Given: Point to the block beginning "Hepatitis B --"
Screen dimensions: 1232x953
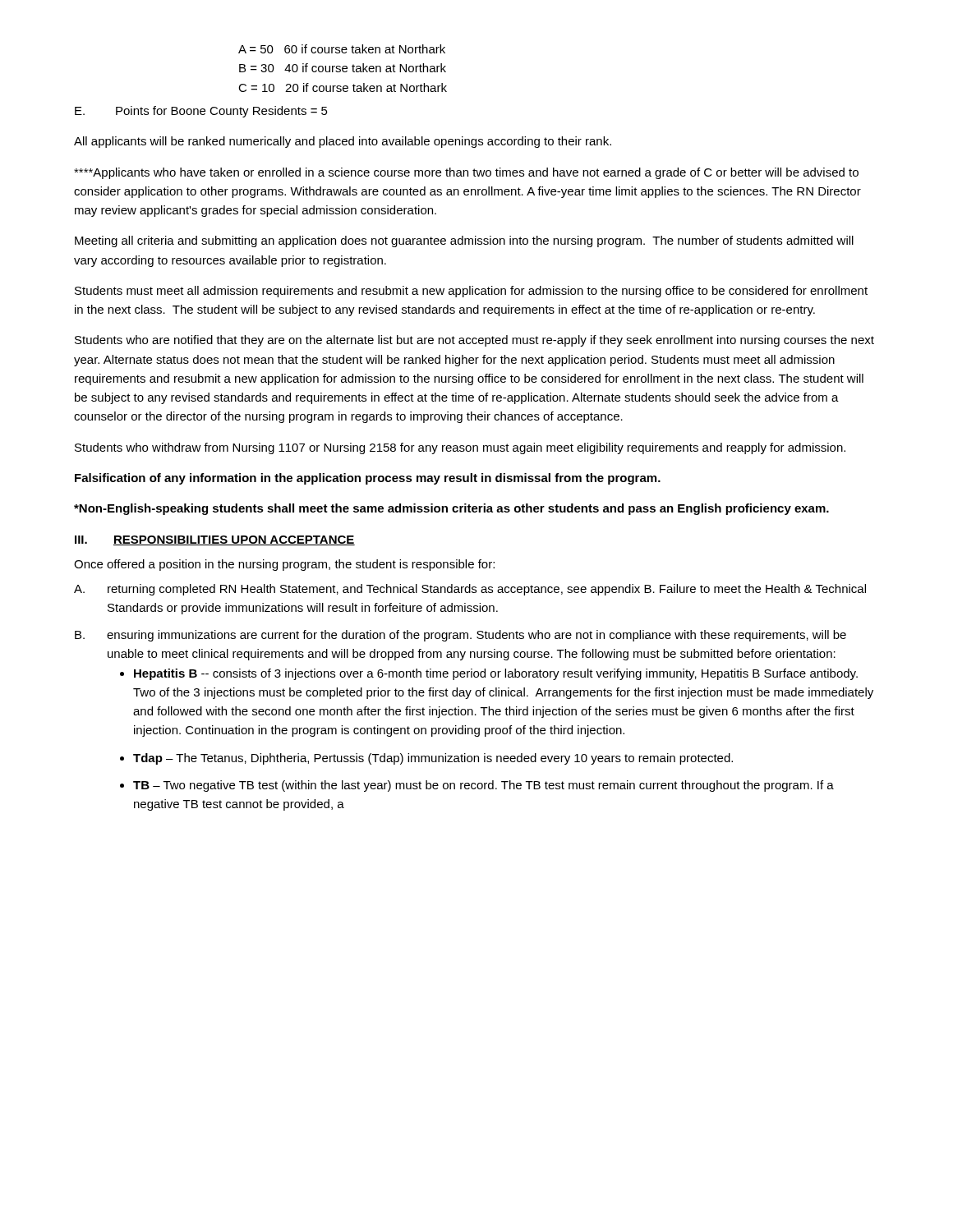Looking at the screenshot, I should pos(503,701).
